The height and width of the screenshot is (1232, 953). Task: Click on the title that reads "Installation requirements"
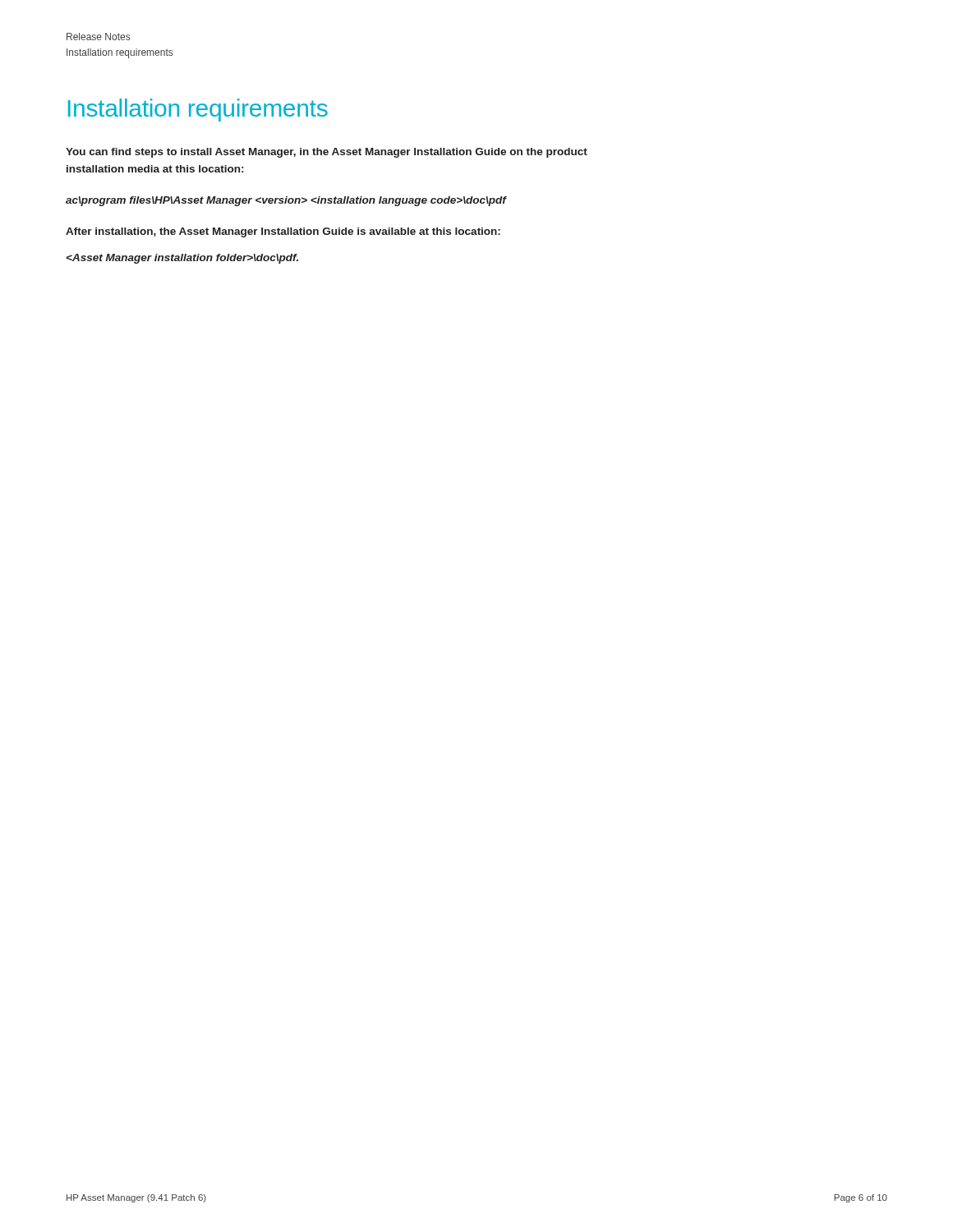point(197,108)
